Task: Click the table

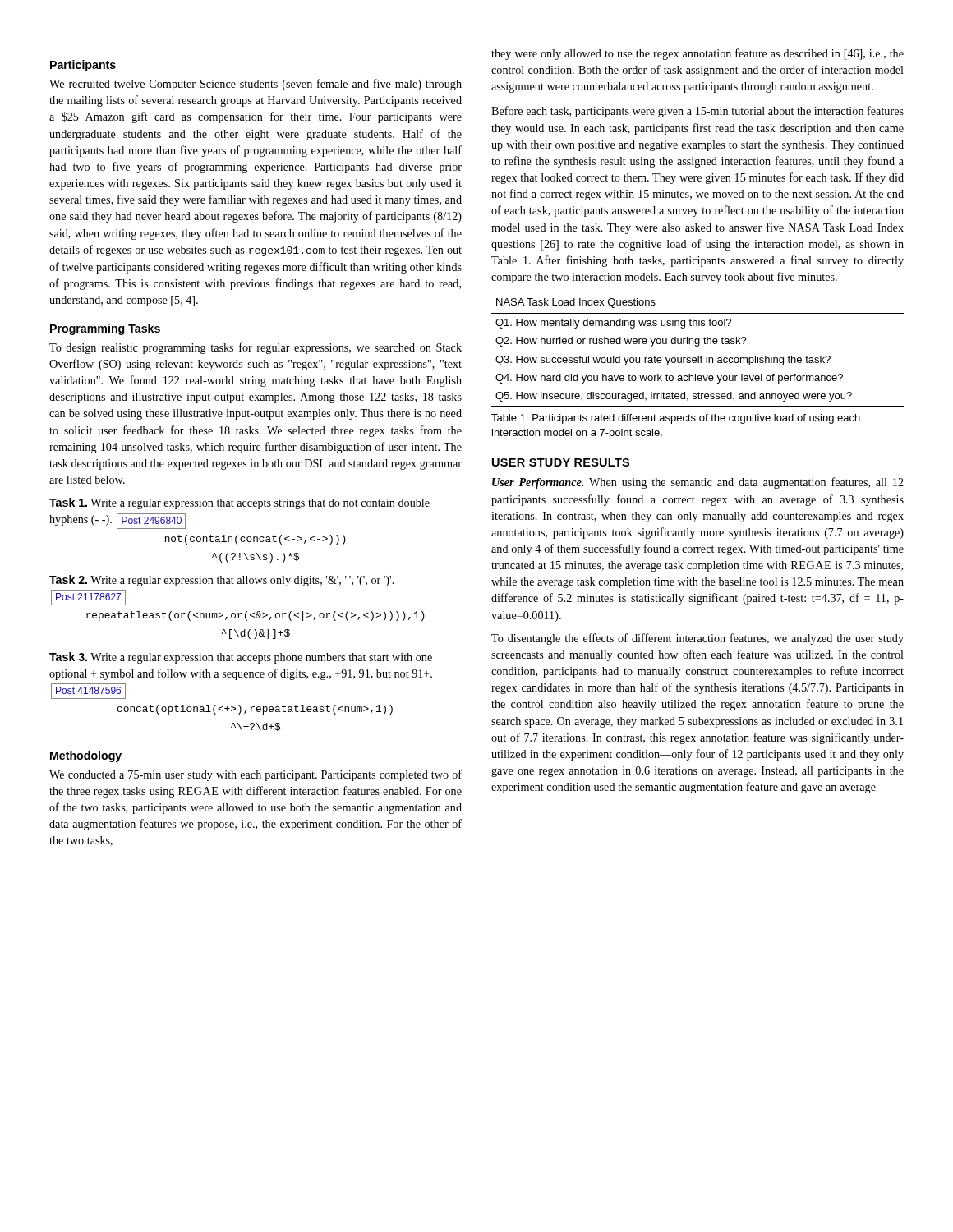Action: [x=698, y=349]
